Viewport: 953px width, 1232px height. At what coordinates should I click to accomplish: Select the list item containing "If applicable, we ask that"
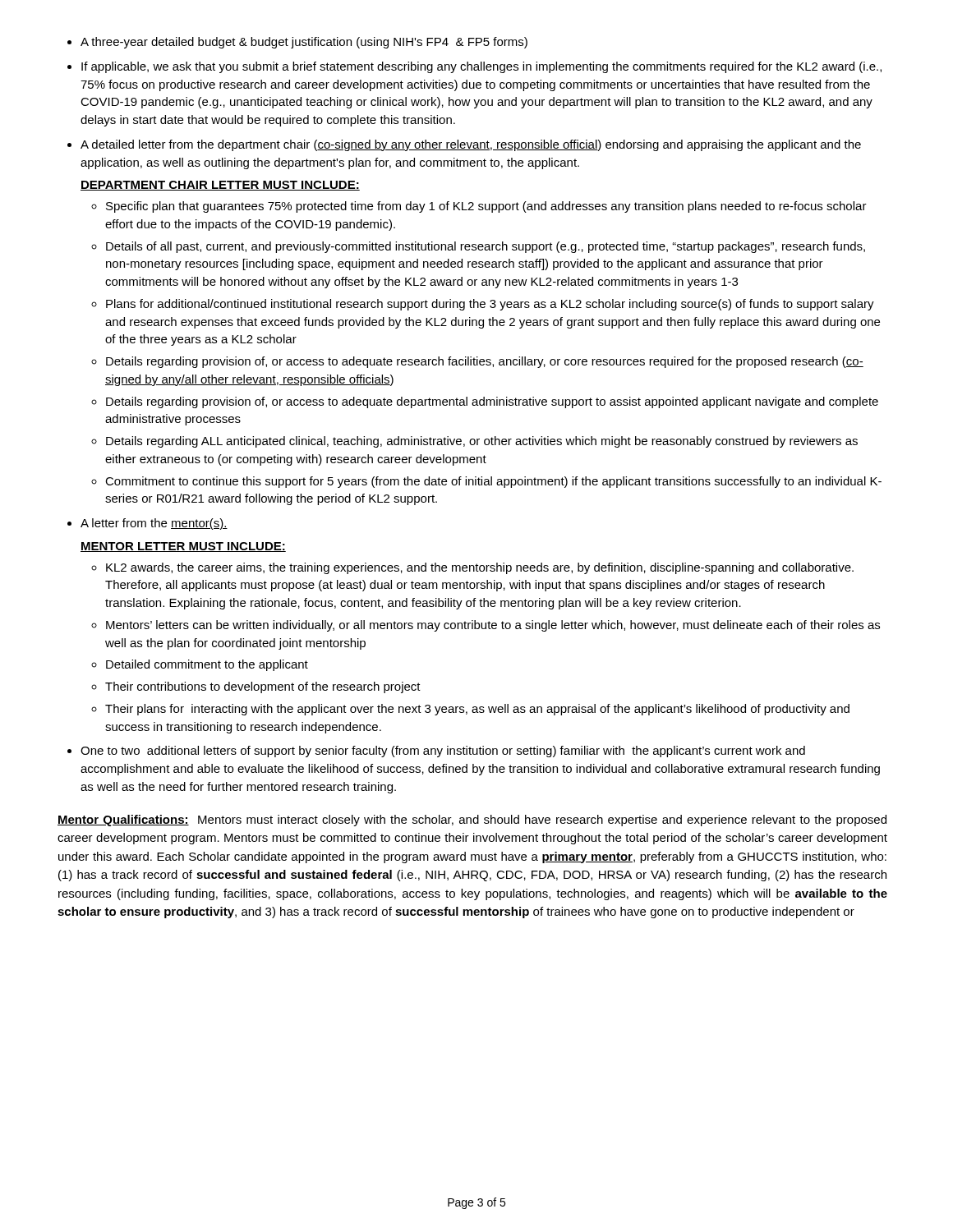click(x=482, y=93)
